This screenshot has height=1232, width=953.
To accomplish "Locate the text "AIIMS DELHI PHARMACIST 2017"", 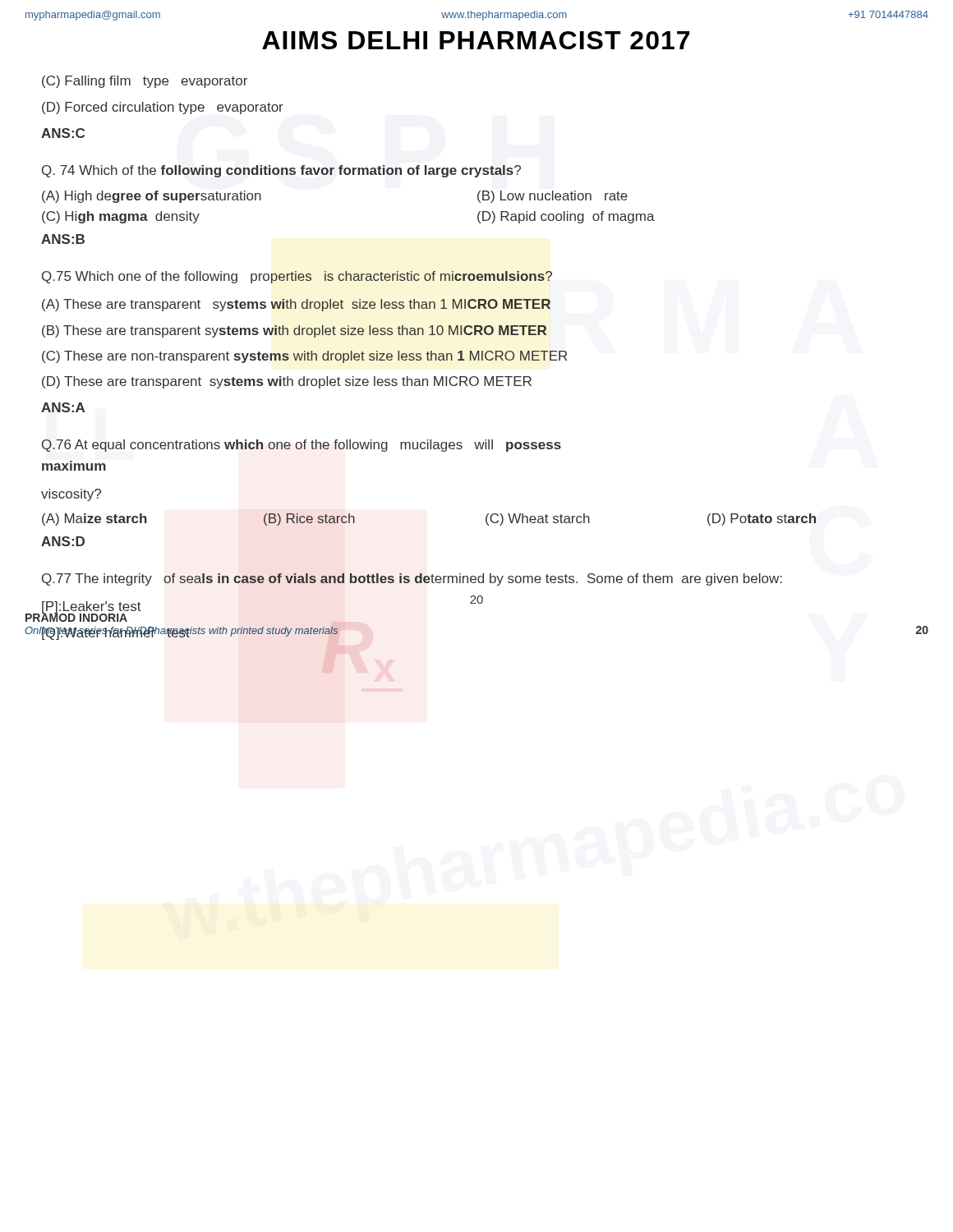I will 476,40.
